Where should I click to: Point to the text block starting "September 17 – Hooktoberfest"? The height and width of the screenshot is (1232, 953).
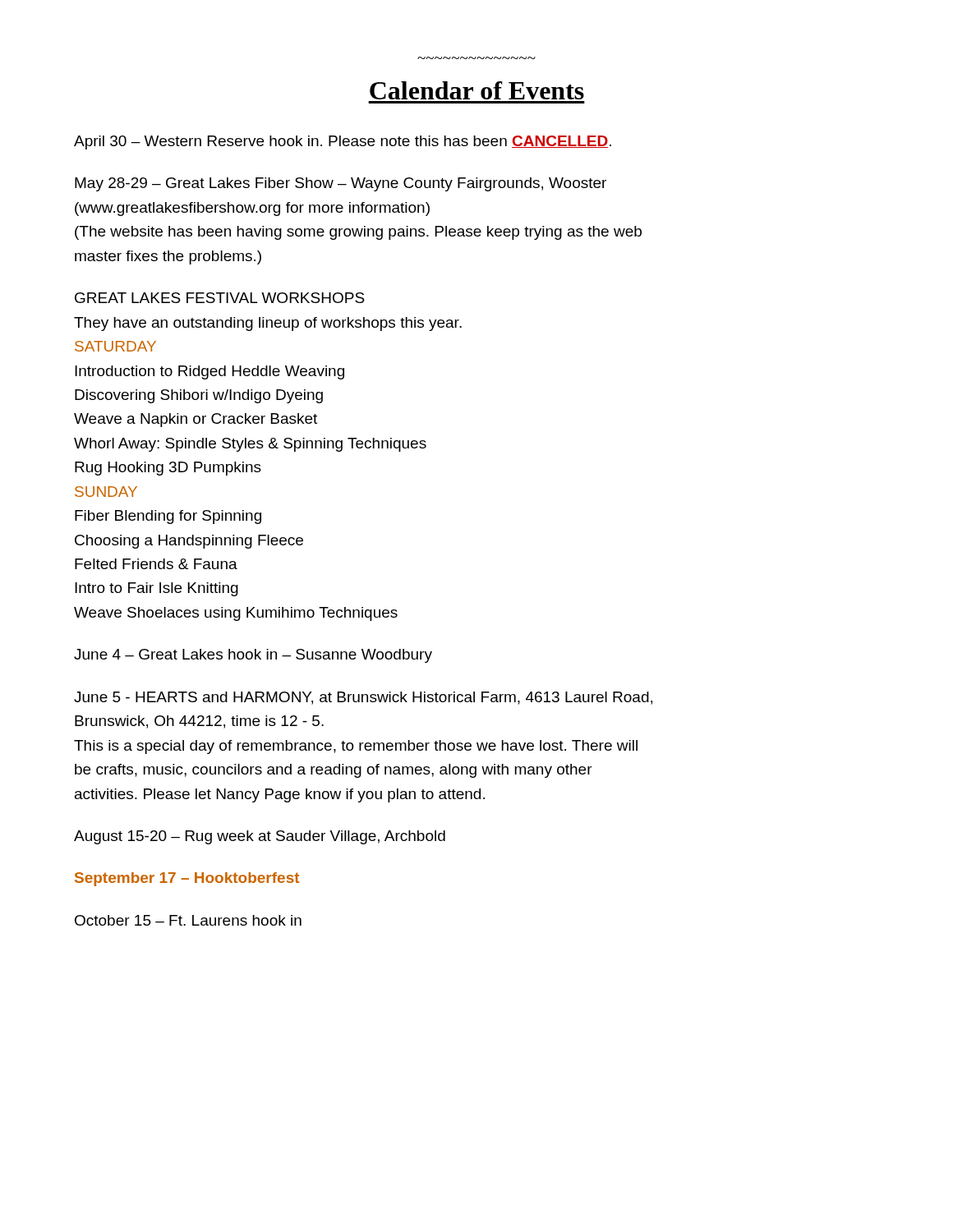coord(187,878)
